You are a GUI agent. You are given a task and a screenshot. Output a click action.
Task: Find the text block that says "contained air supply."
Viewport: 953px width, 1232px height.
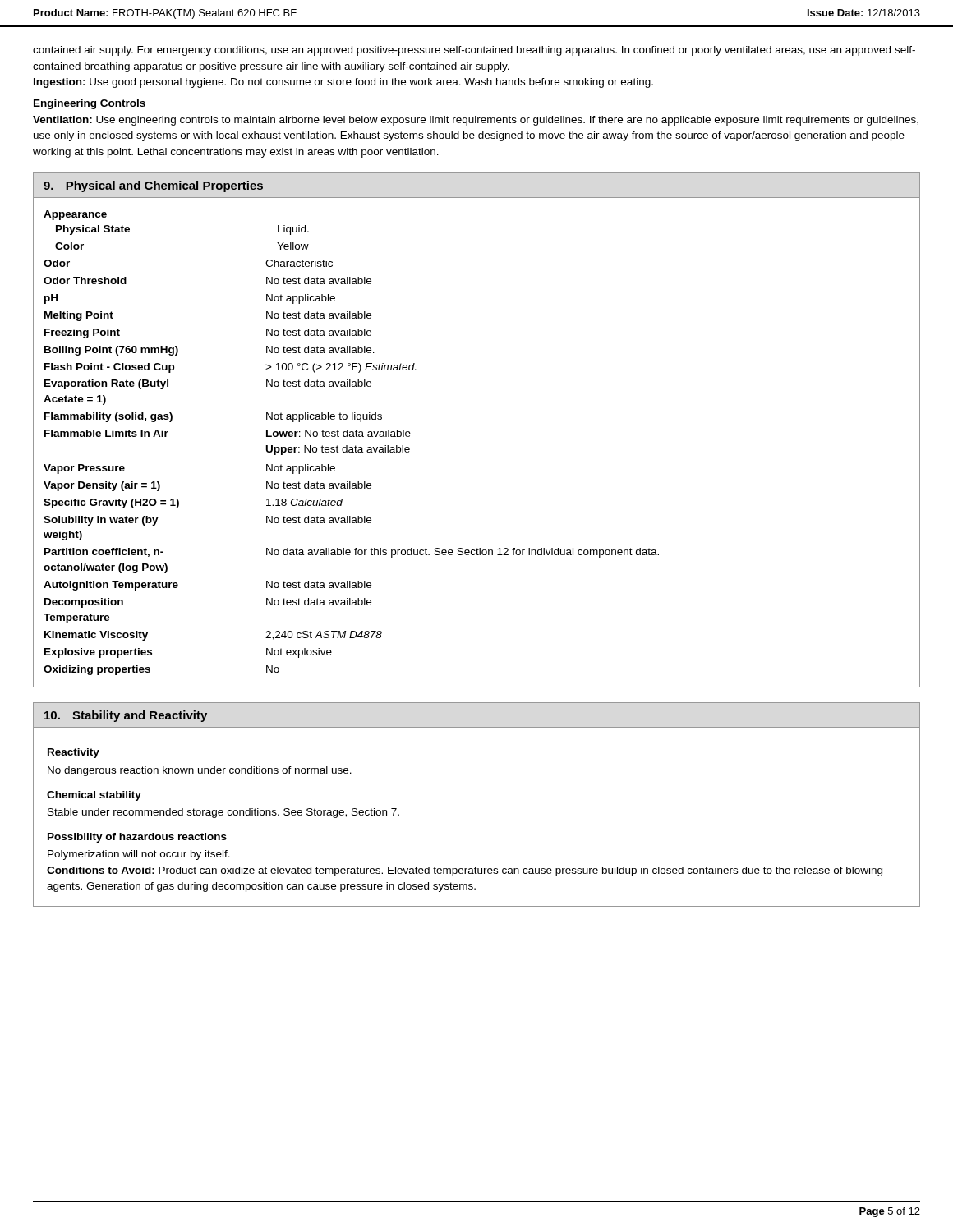point(474,66)
